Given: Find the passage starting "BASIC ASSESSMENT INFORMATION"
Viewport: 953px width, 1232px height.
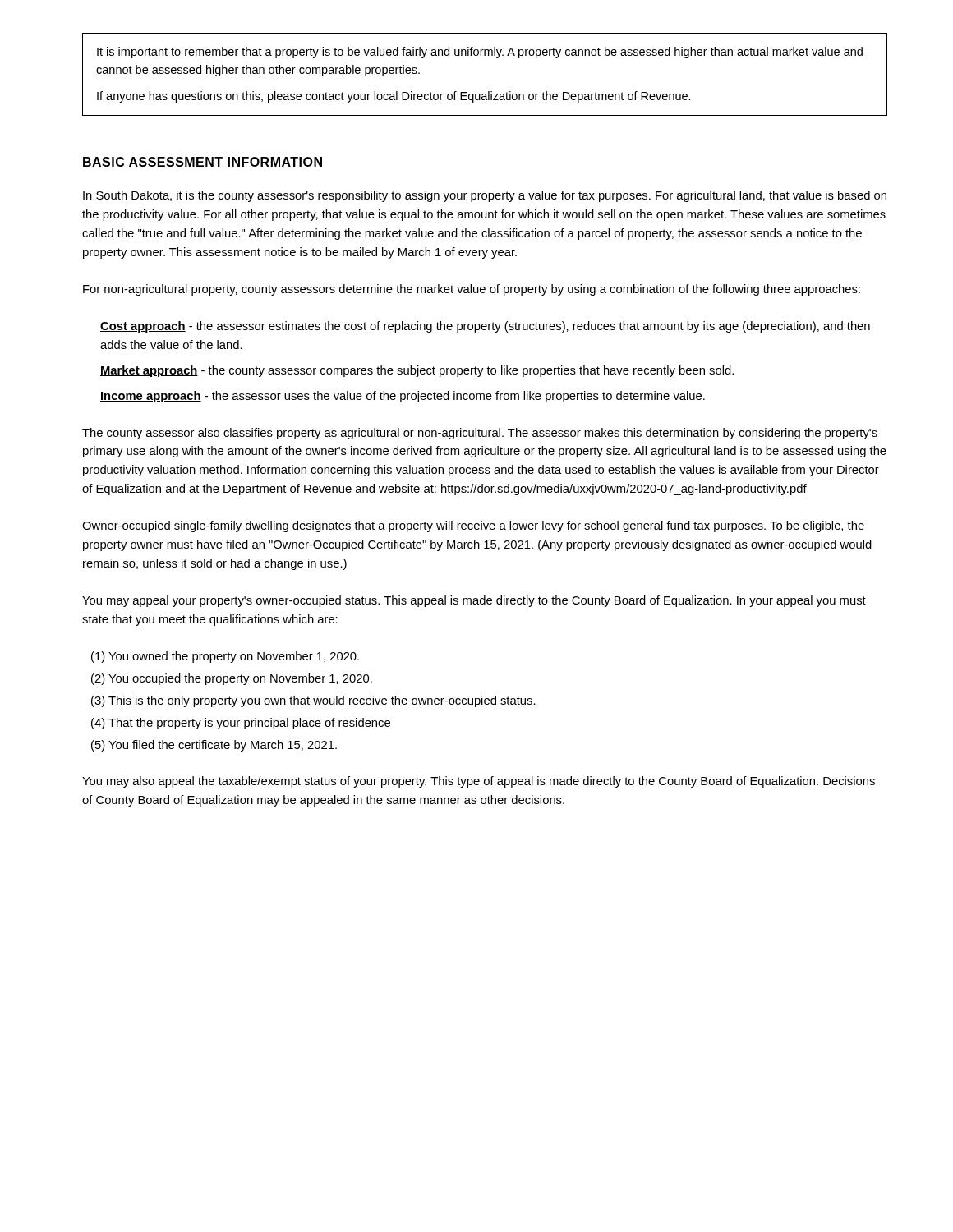Looking at the screenshot, I should [203, 162].
